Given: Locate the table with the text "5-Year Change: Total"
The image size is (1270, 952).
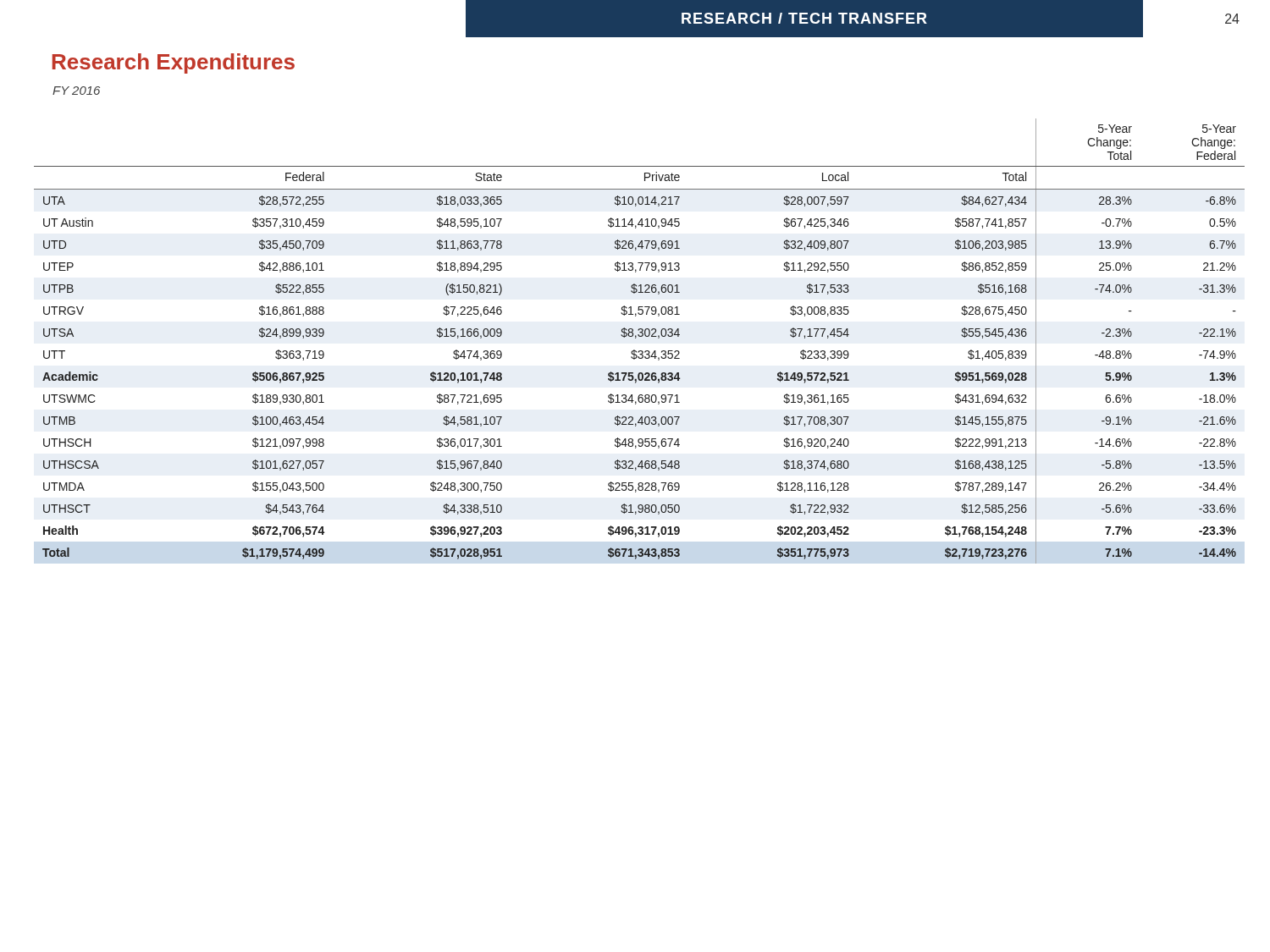Looking at the screenshot, I should [x=639, y=341].
